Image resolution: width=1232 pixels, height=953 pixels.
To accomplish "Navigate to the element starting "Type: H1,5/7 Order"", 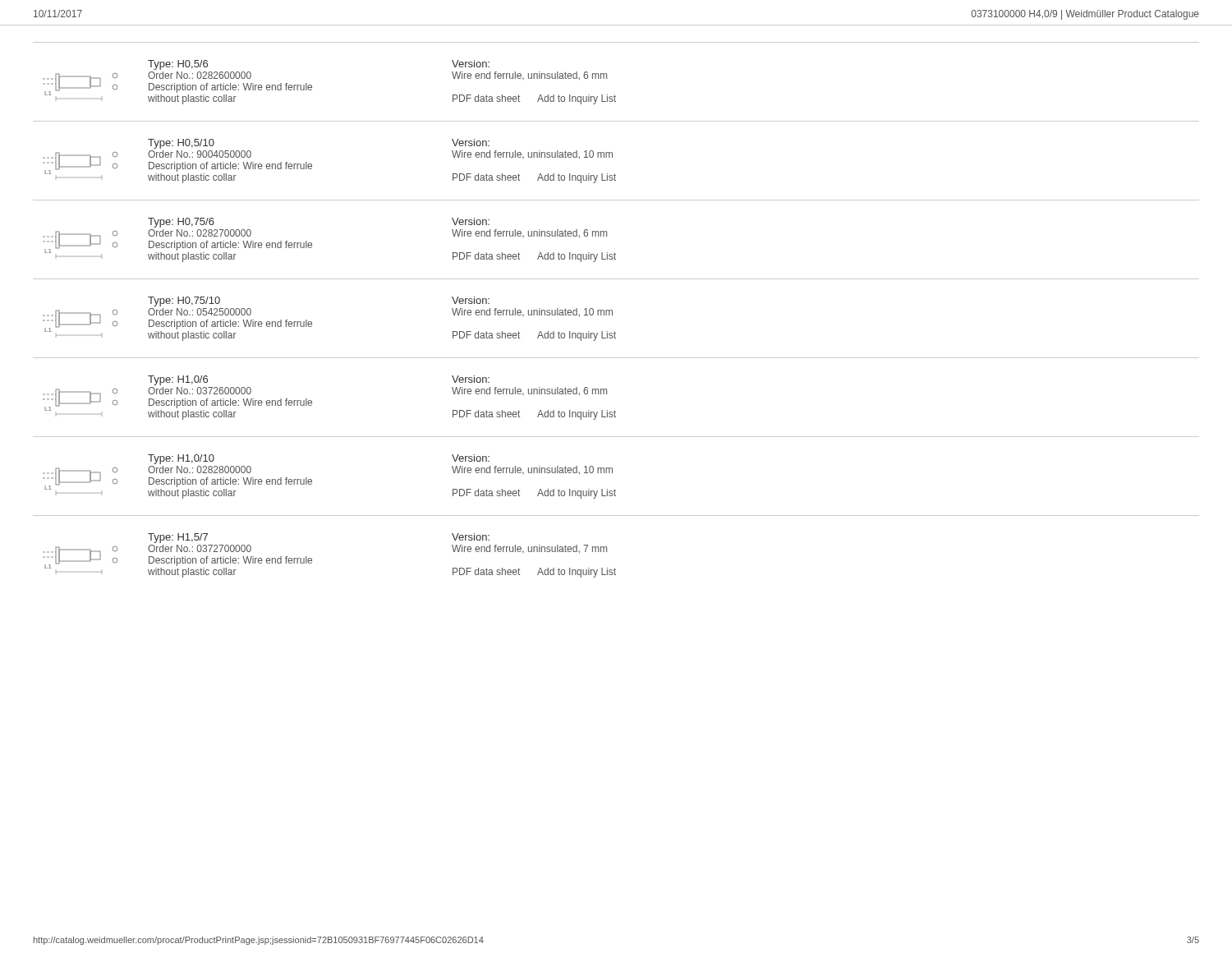I will pyautogui.click(x=287, y=554).
